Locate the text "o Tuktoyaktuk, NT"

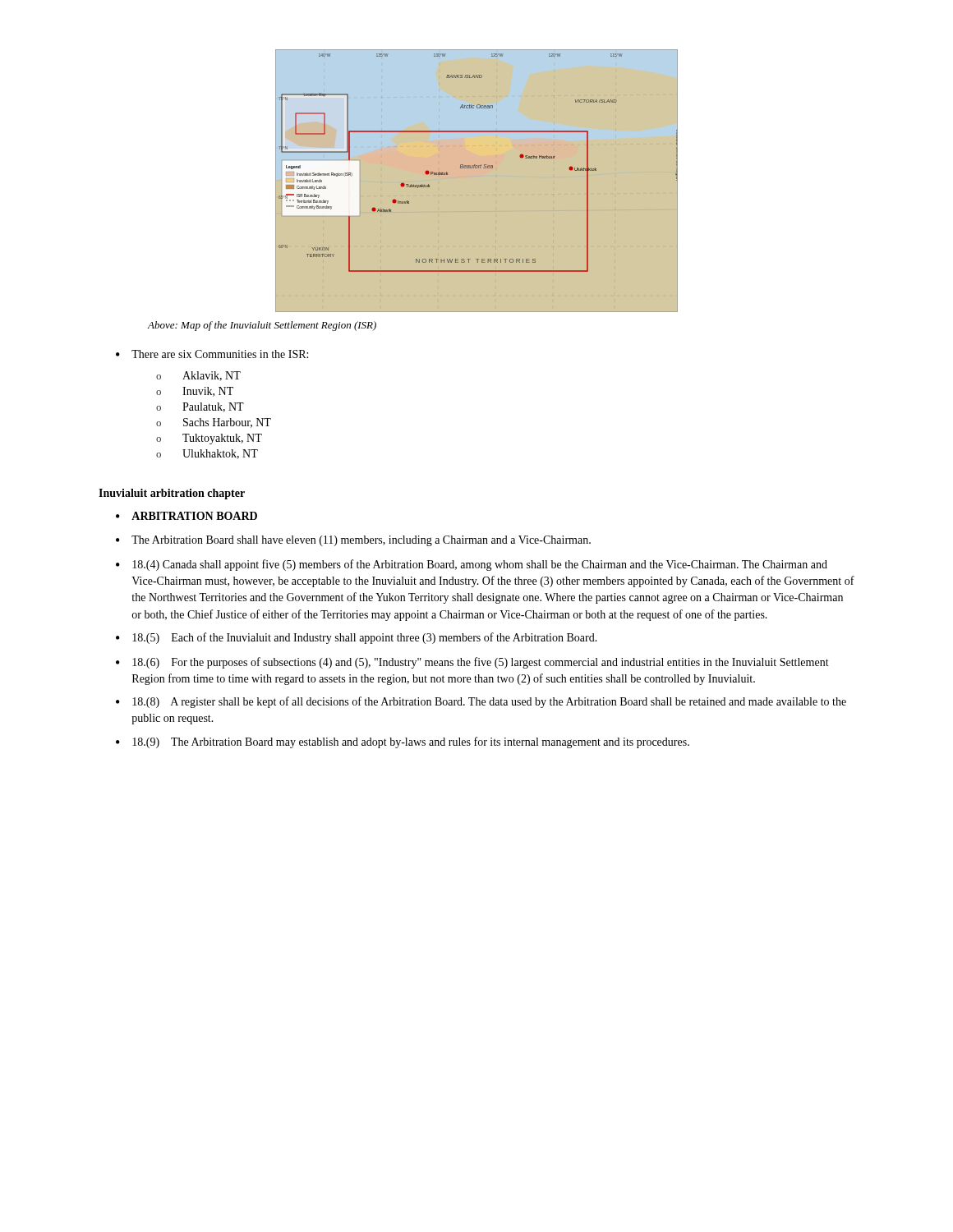coord(209,438)
